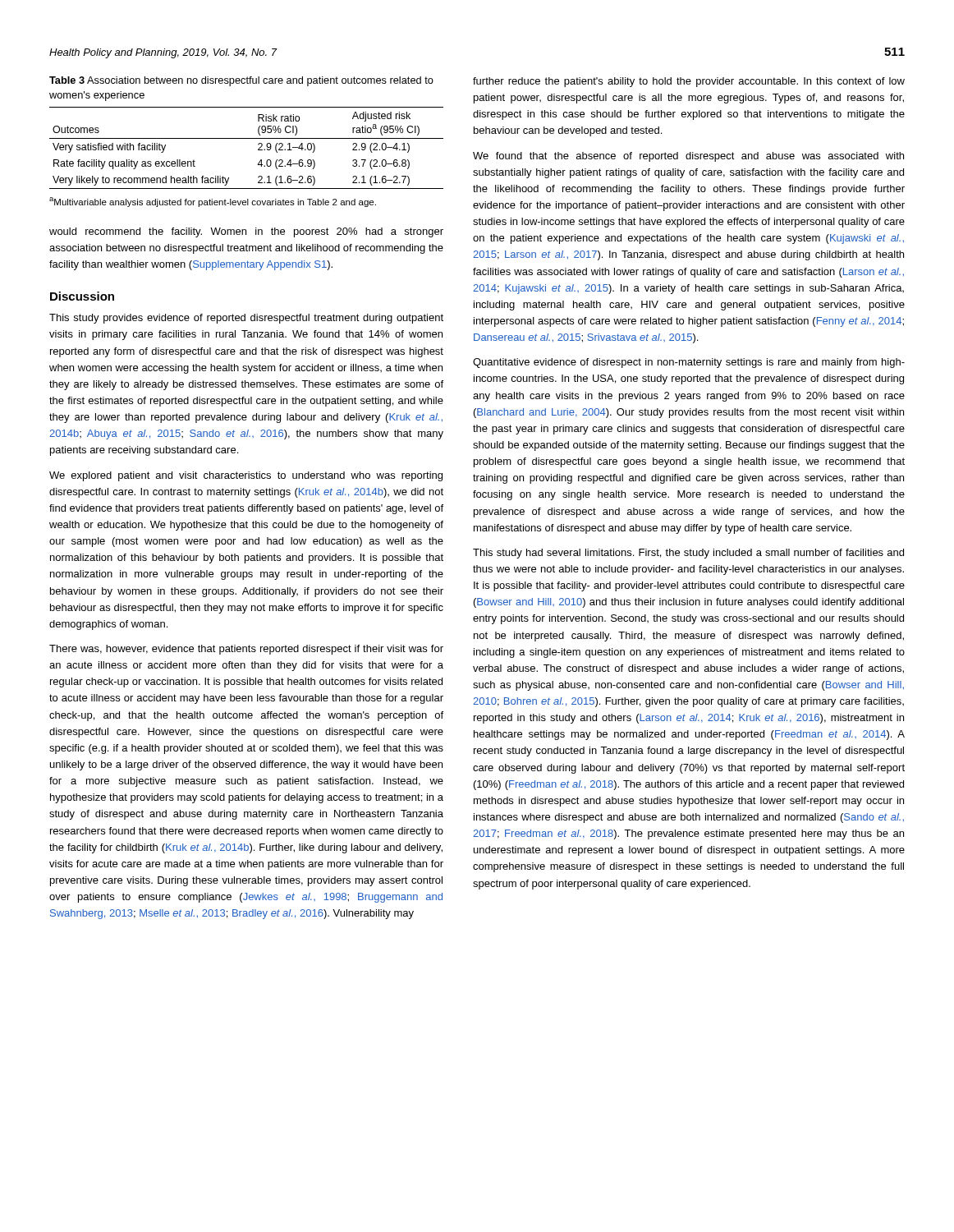954x1232 pixels.
Task: Point to the text block starting "would recommend the facility."
Action: pyautogui.click(x=246, y=248)
